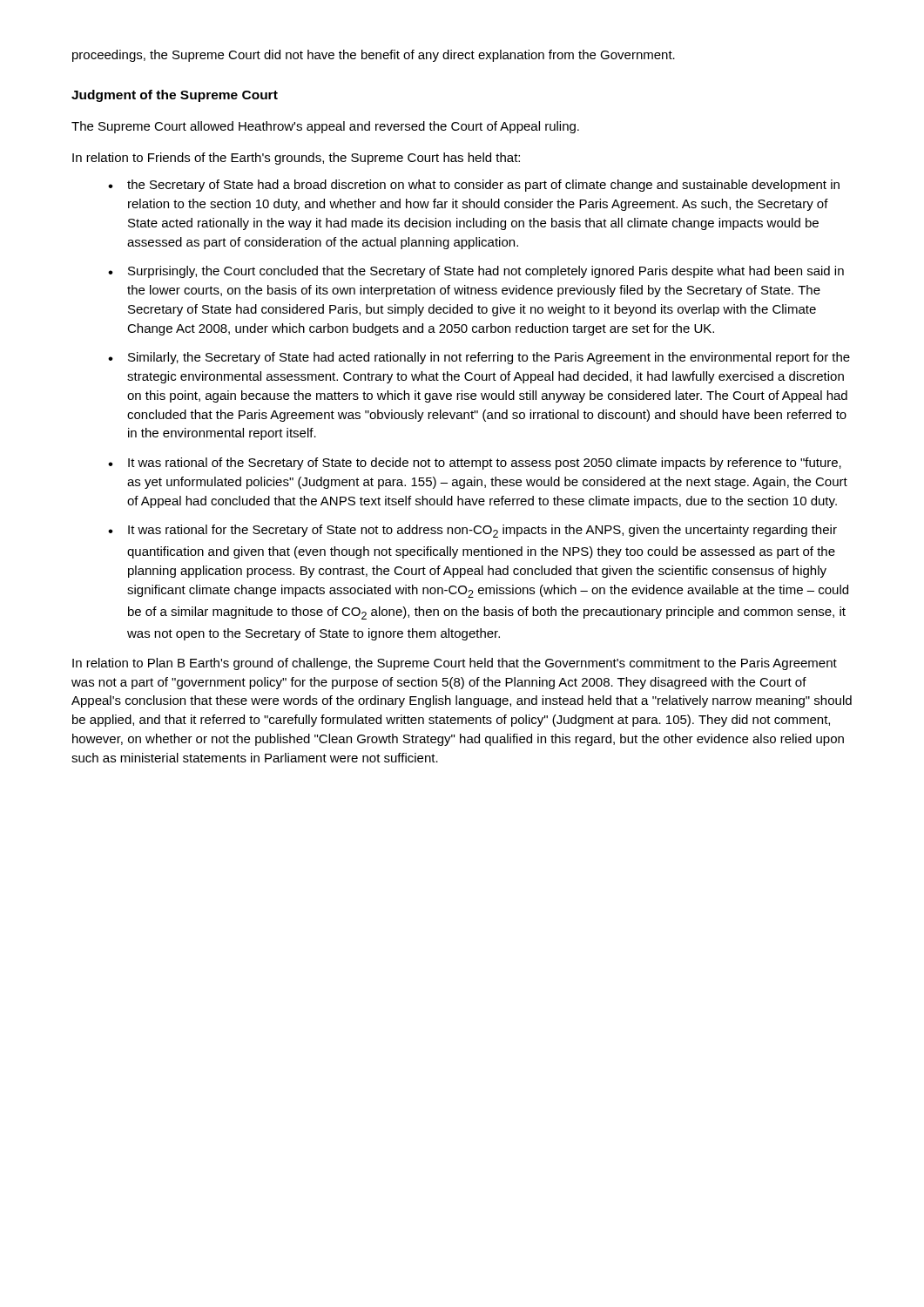Select the text block starting "The Supreme Court allowed Heathrow's appeal and reversed"
This screenshot has height=1307, width=924.
326,126
